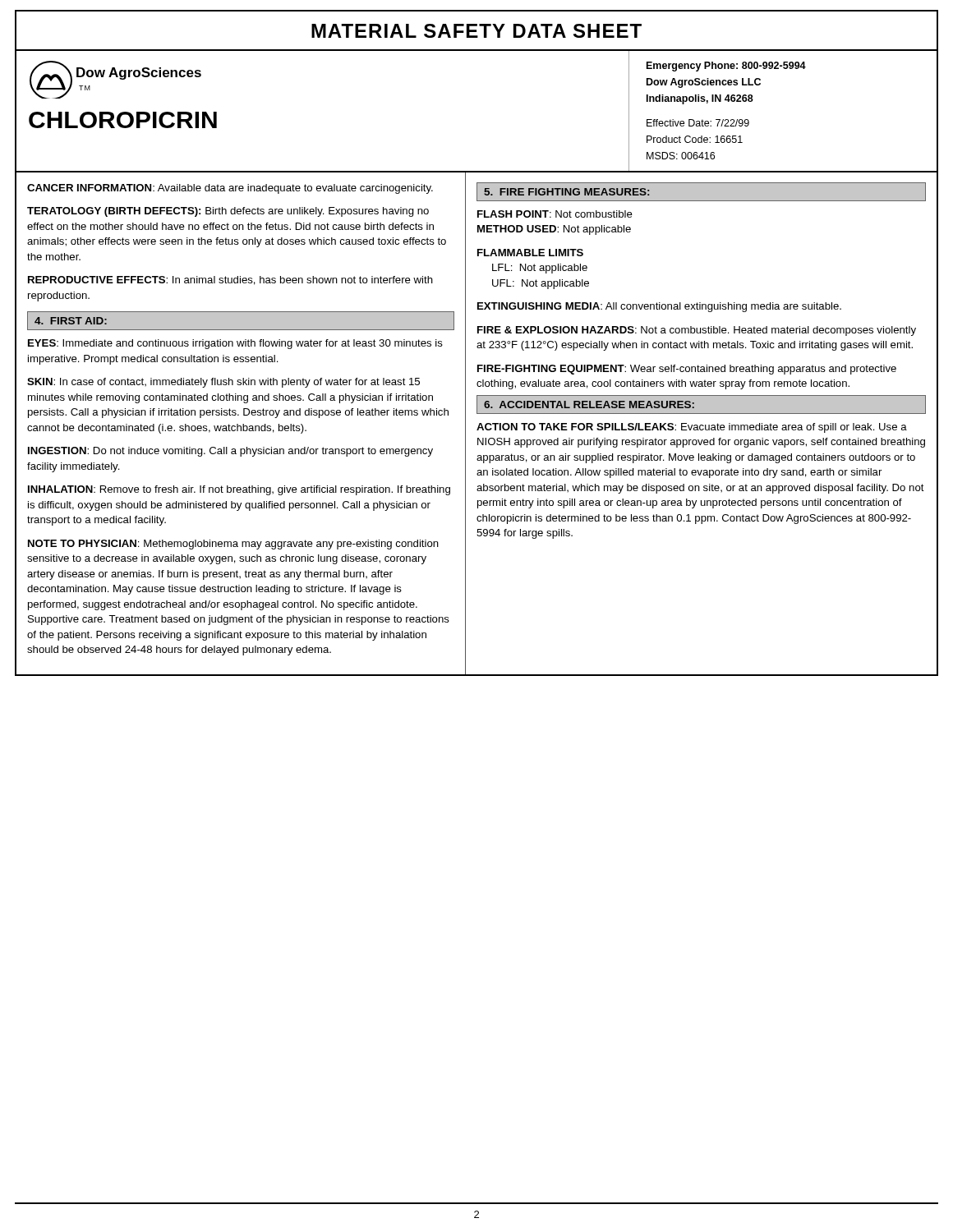The width and height of the screenshot is (953, 1232).
Task: Point to the block beginning "EYES: Immediate and continuous"
Action: pos(235,351)
